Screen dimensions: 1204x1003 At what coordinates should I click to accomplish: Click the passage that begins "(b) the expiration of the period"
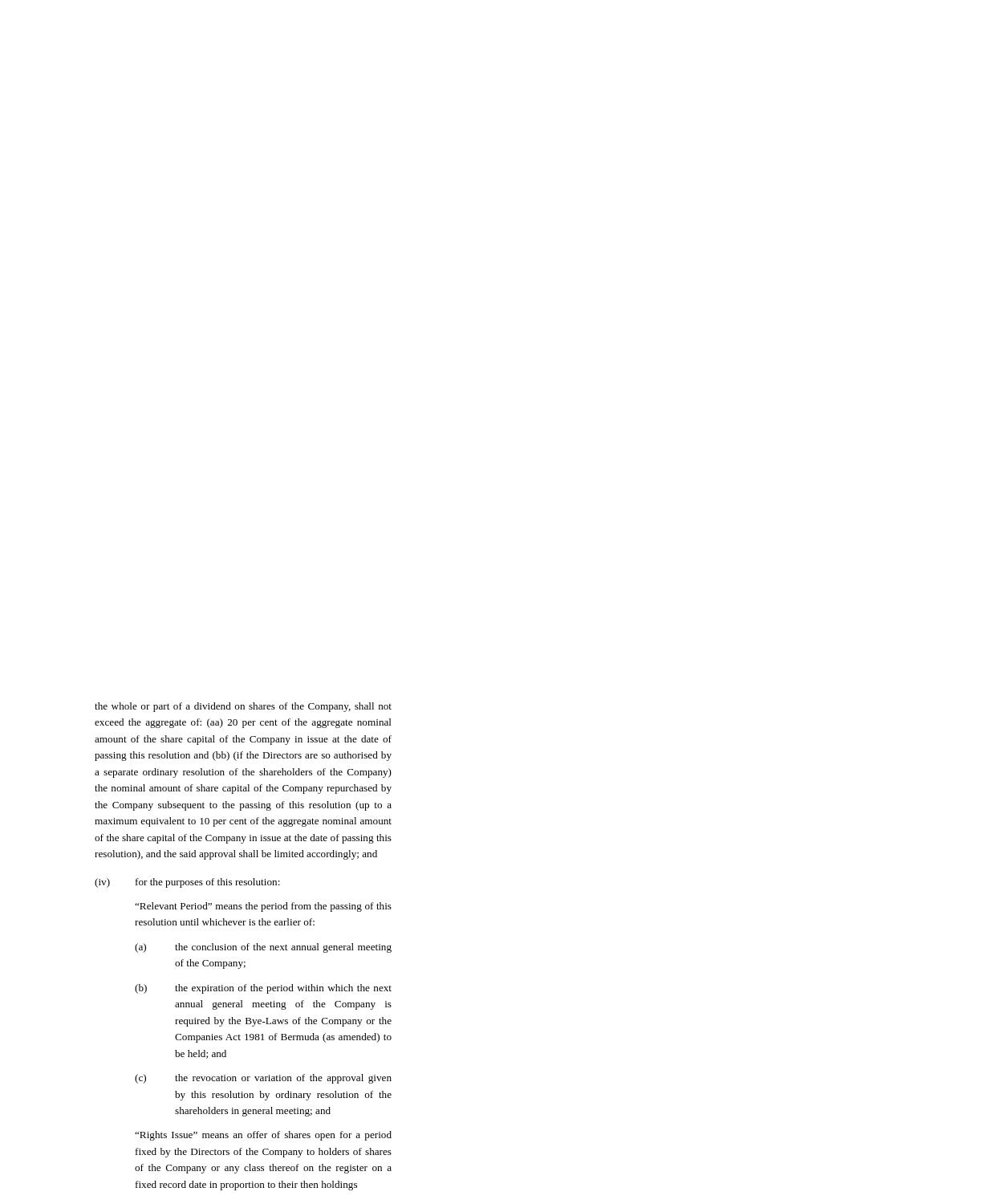263,1021
